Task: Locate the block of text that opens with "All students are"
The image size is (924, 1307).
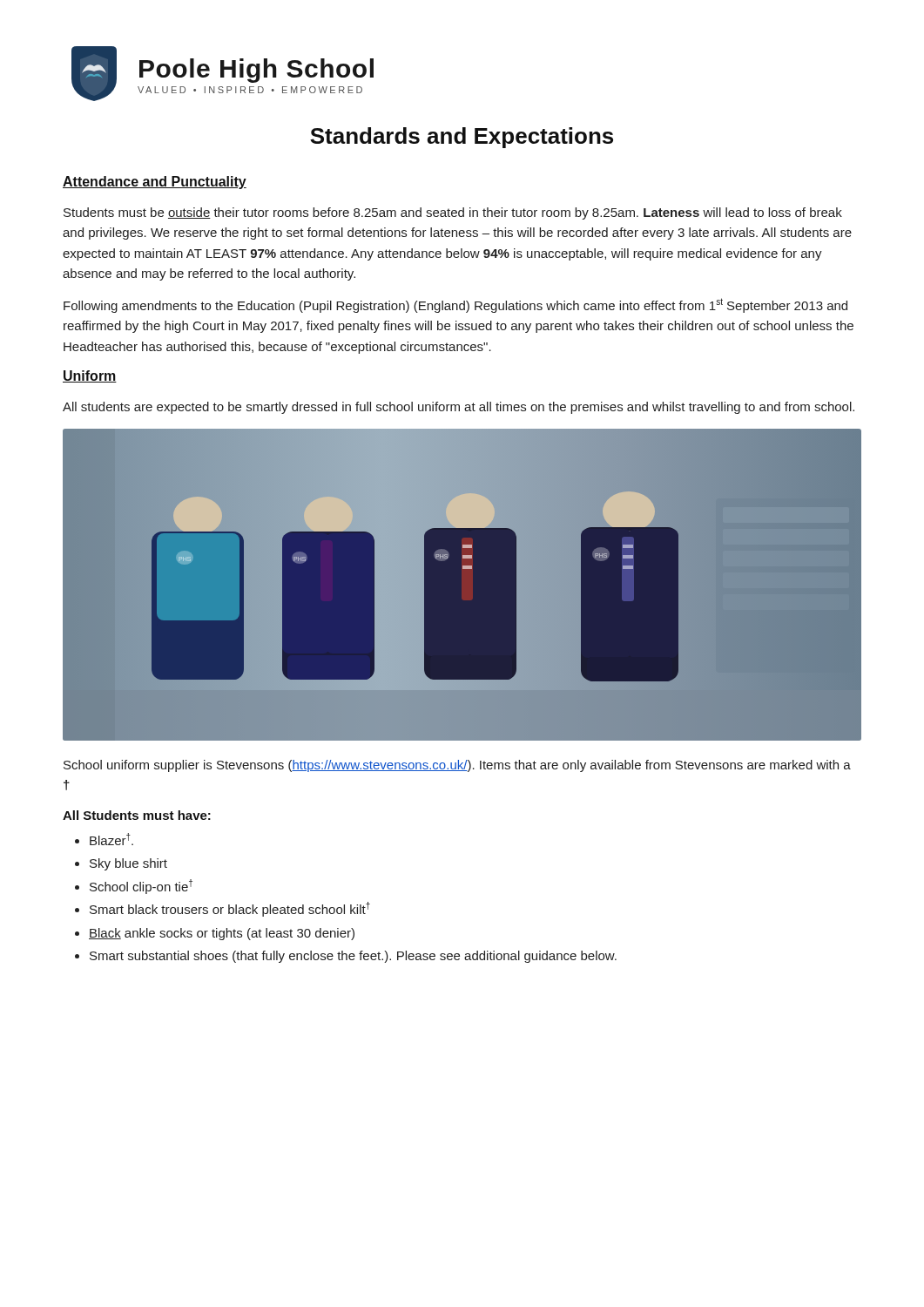Action: pos(459,406)
